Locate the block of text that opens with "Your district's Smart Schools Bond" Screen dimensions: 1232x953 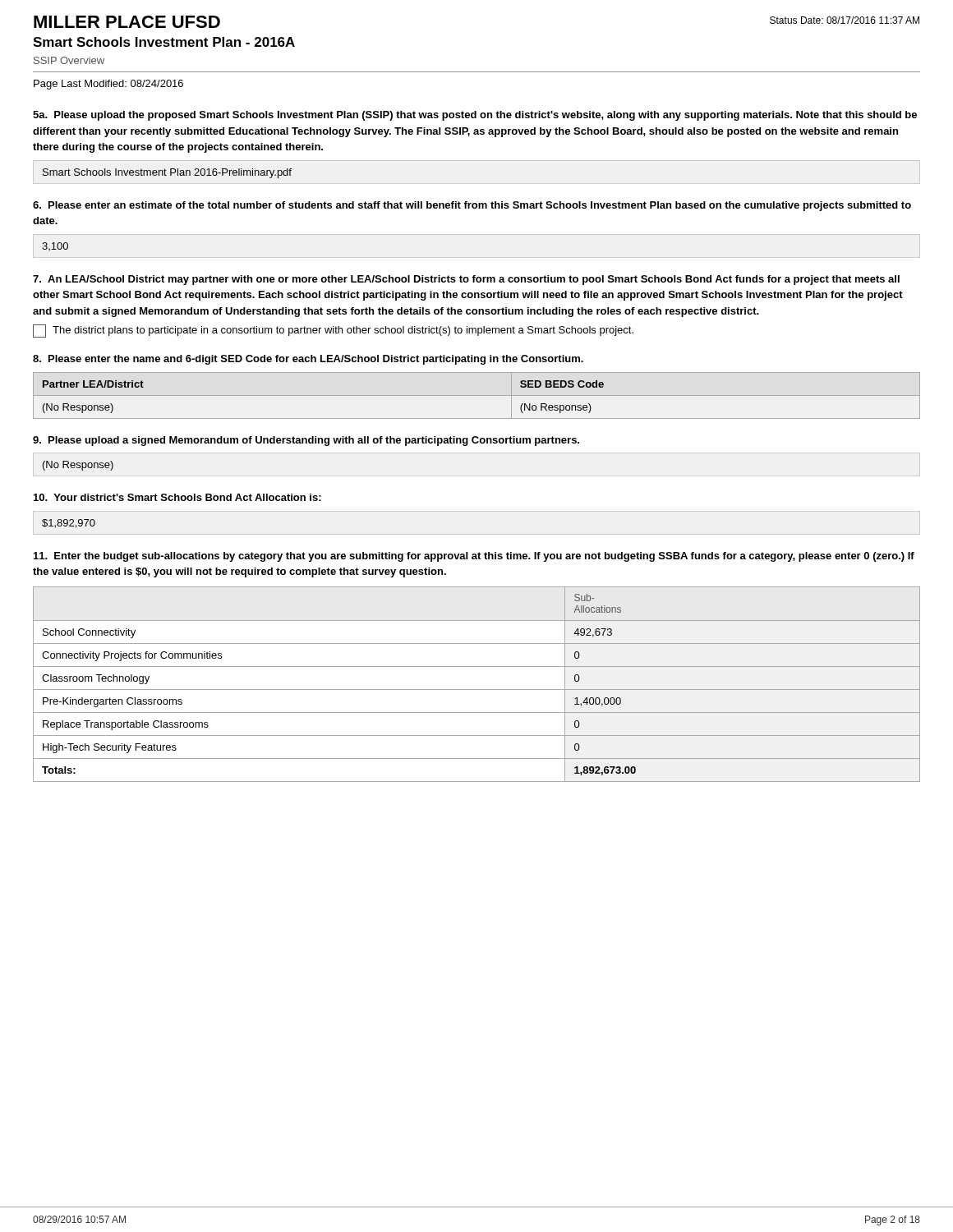click(177, 497)
